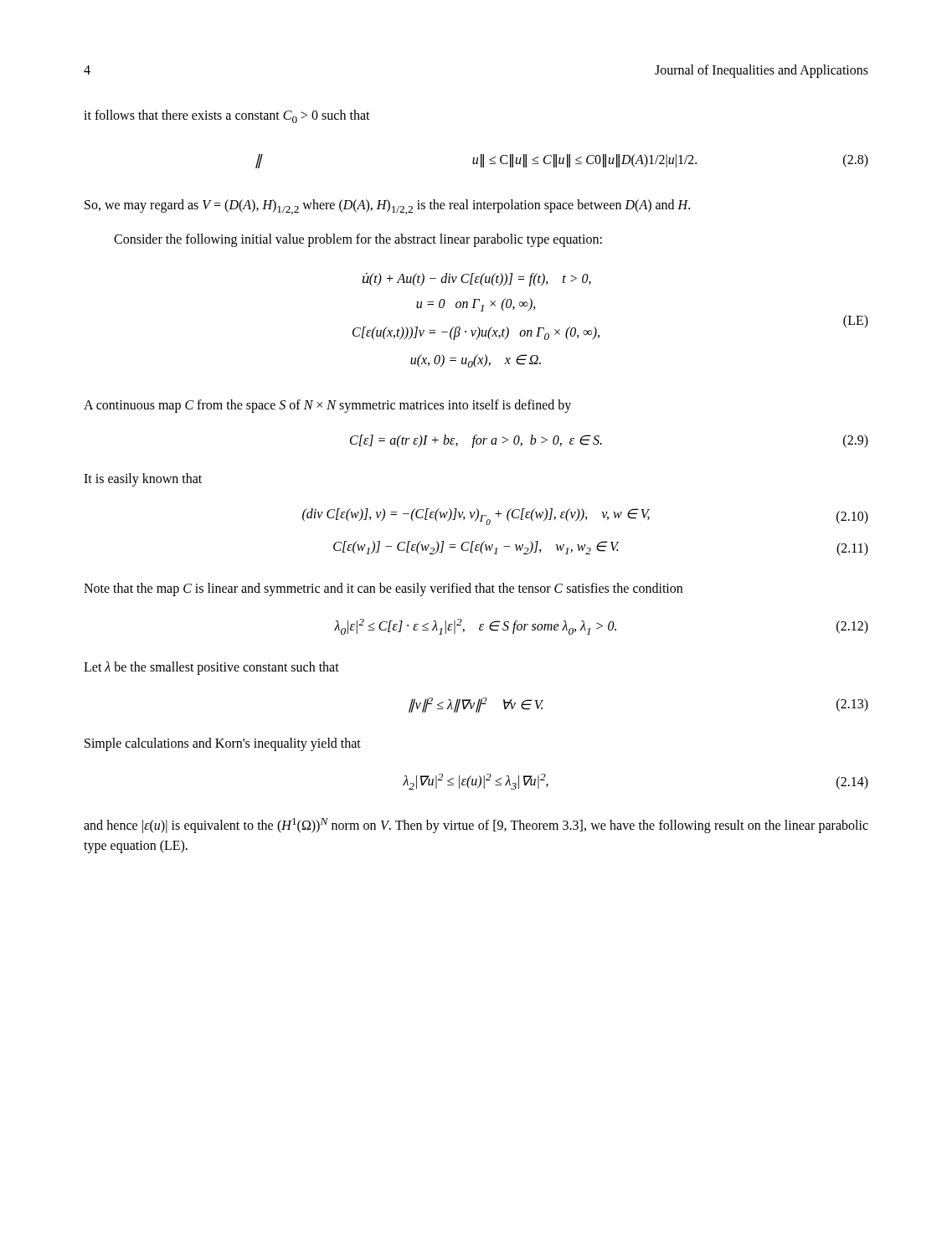Screen dimensions: 1256x952
Task: Click on the text block starting "it follows that there"
Action: 227,117
